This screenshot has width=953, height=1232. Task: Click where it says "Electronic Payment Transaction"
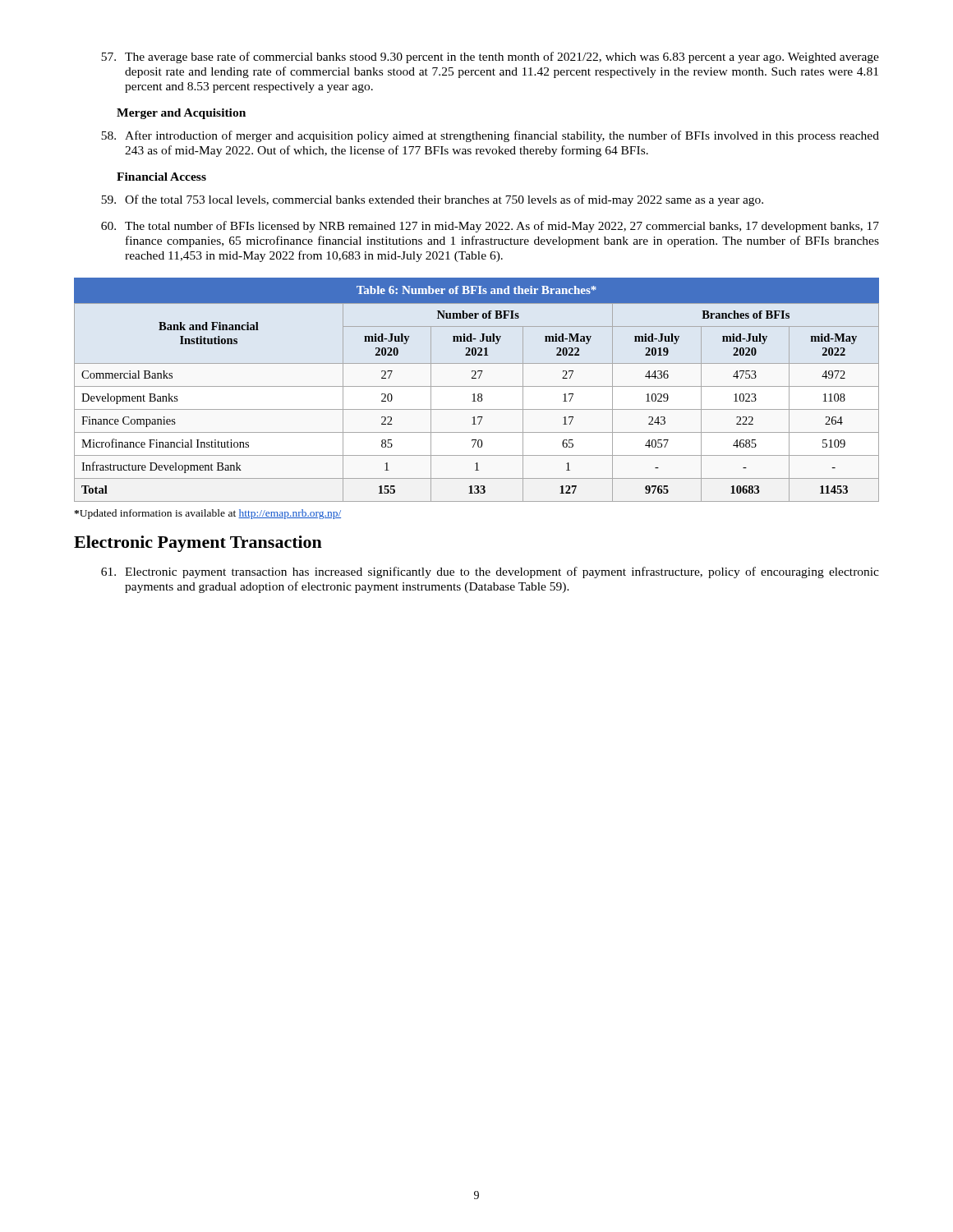pyautogui.click(x=198, y=542)
